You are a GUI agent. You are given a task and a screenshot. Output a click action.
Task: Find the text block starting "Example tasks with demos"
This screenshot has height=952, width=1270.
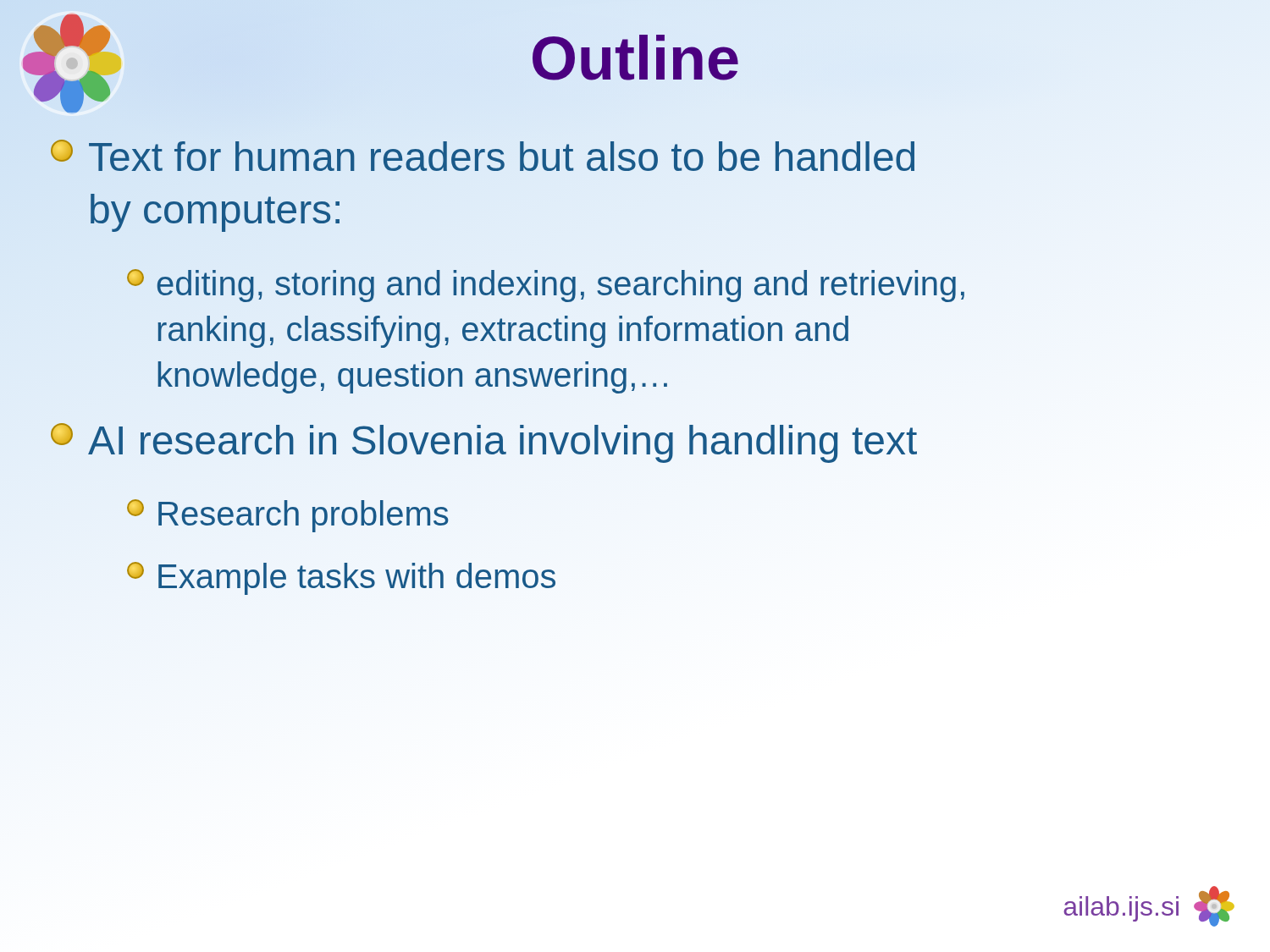click(x=342, y=576)
